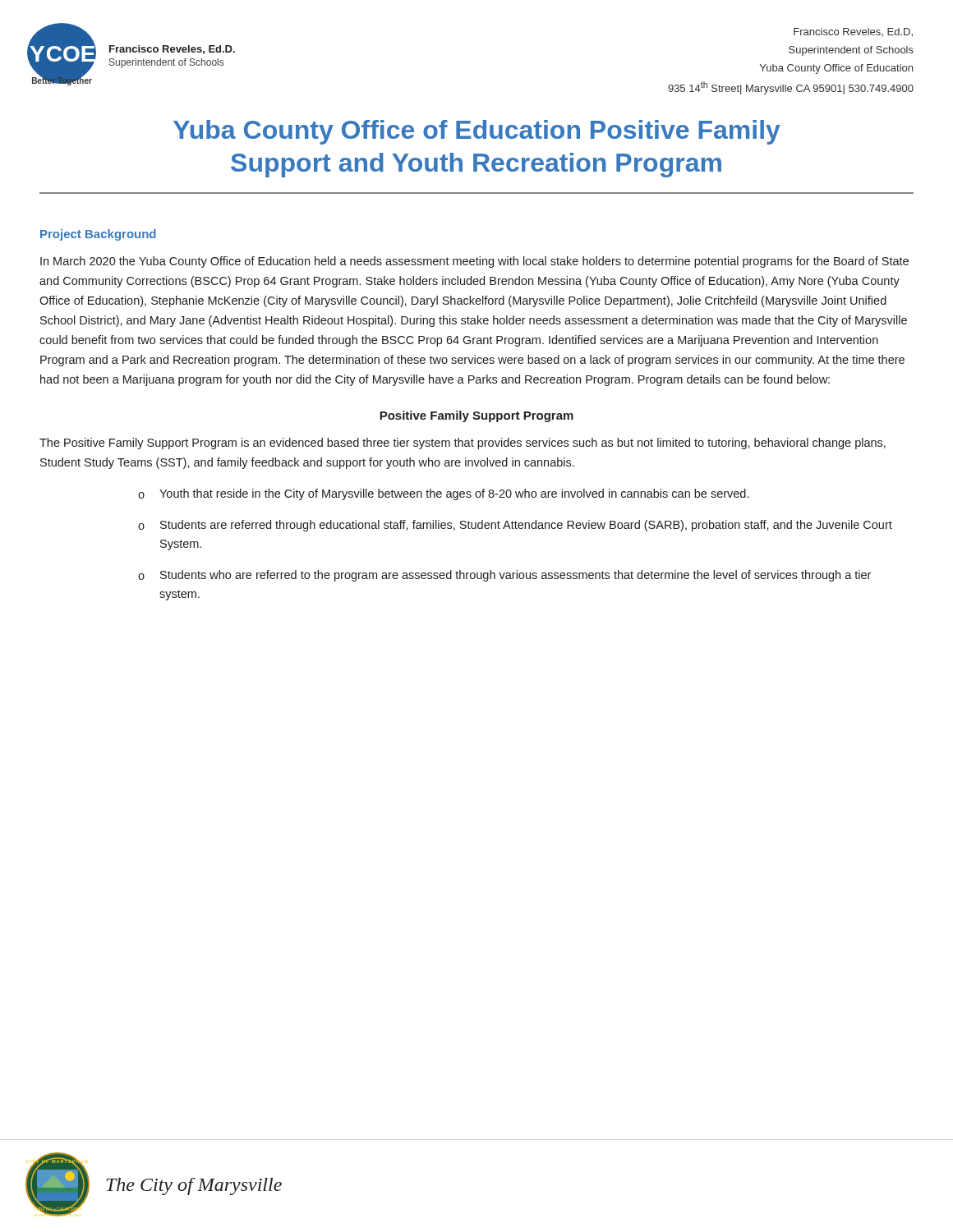Viewport: 953px width, 1232px height.
Task: Locate the section header with the text "Project Background"
Action: [x=98, y=235]
